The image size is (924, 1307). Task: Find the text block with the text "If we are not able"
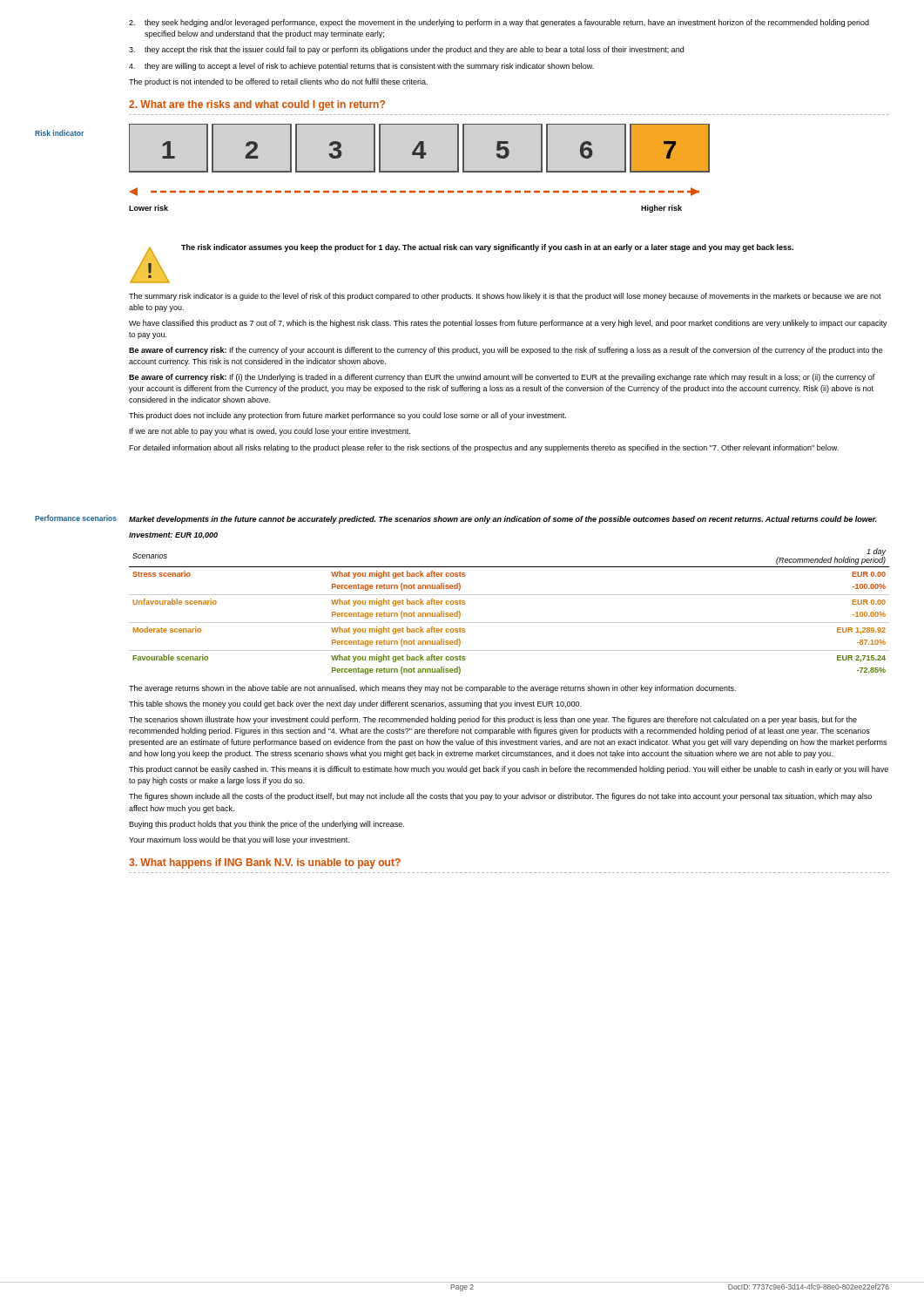270,432
